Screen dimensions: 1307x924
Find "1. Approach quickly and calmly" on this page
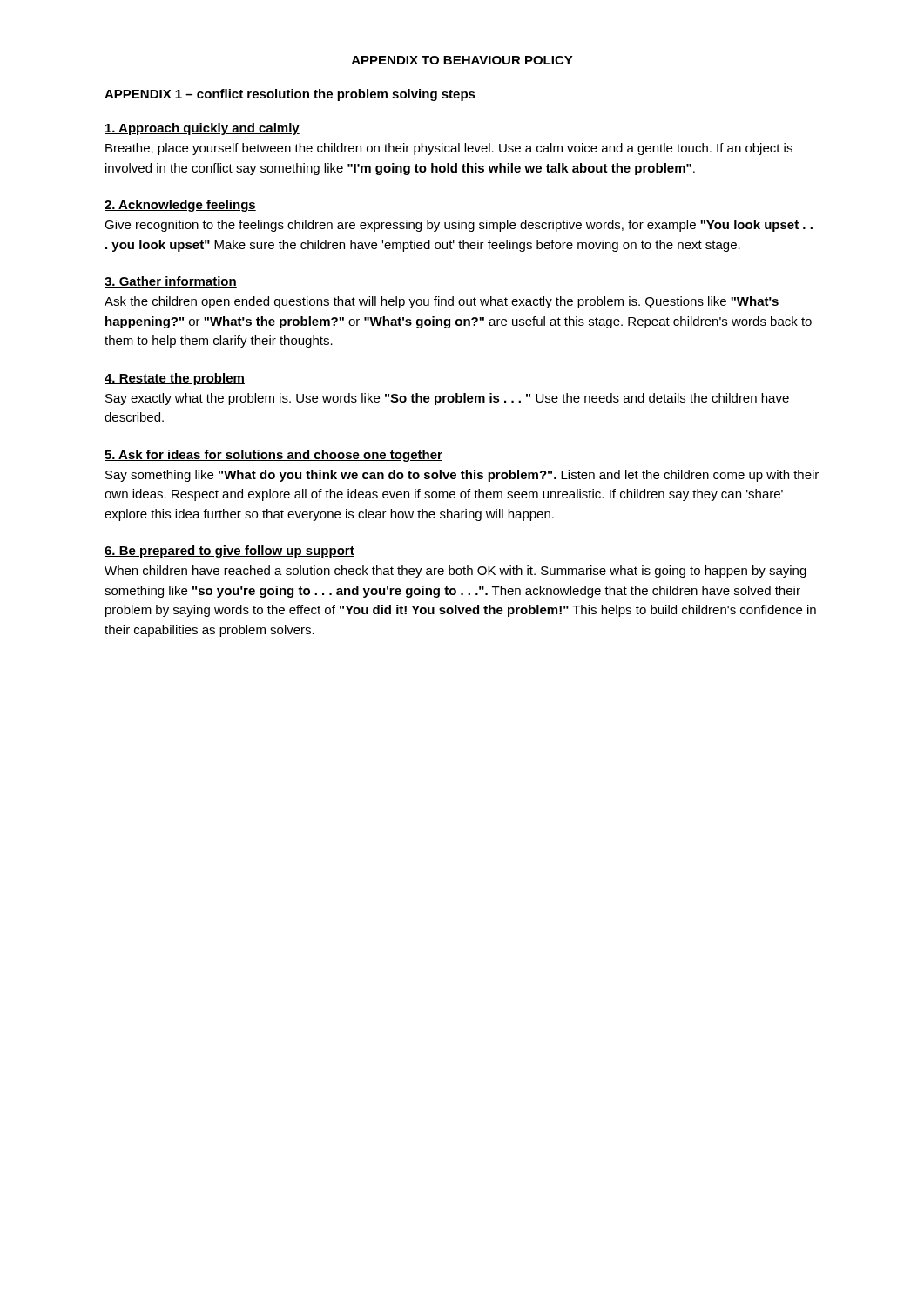202,128
